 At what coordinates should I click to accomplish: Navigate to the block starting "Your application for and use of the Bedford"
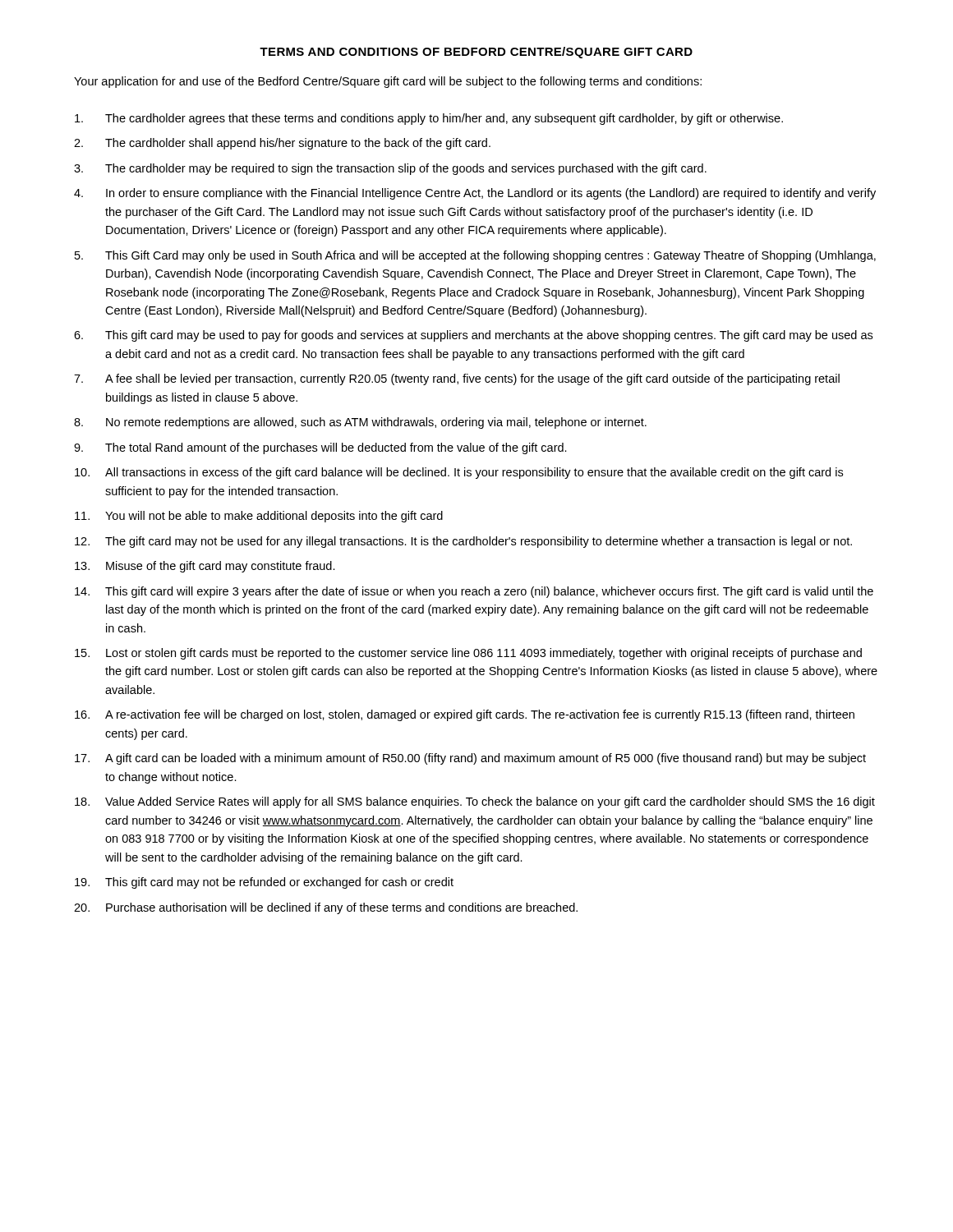click(x=388, y=81)
